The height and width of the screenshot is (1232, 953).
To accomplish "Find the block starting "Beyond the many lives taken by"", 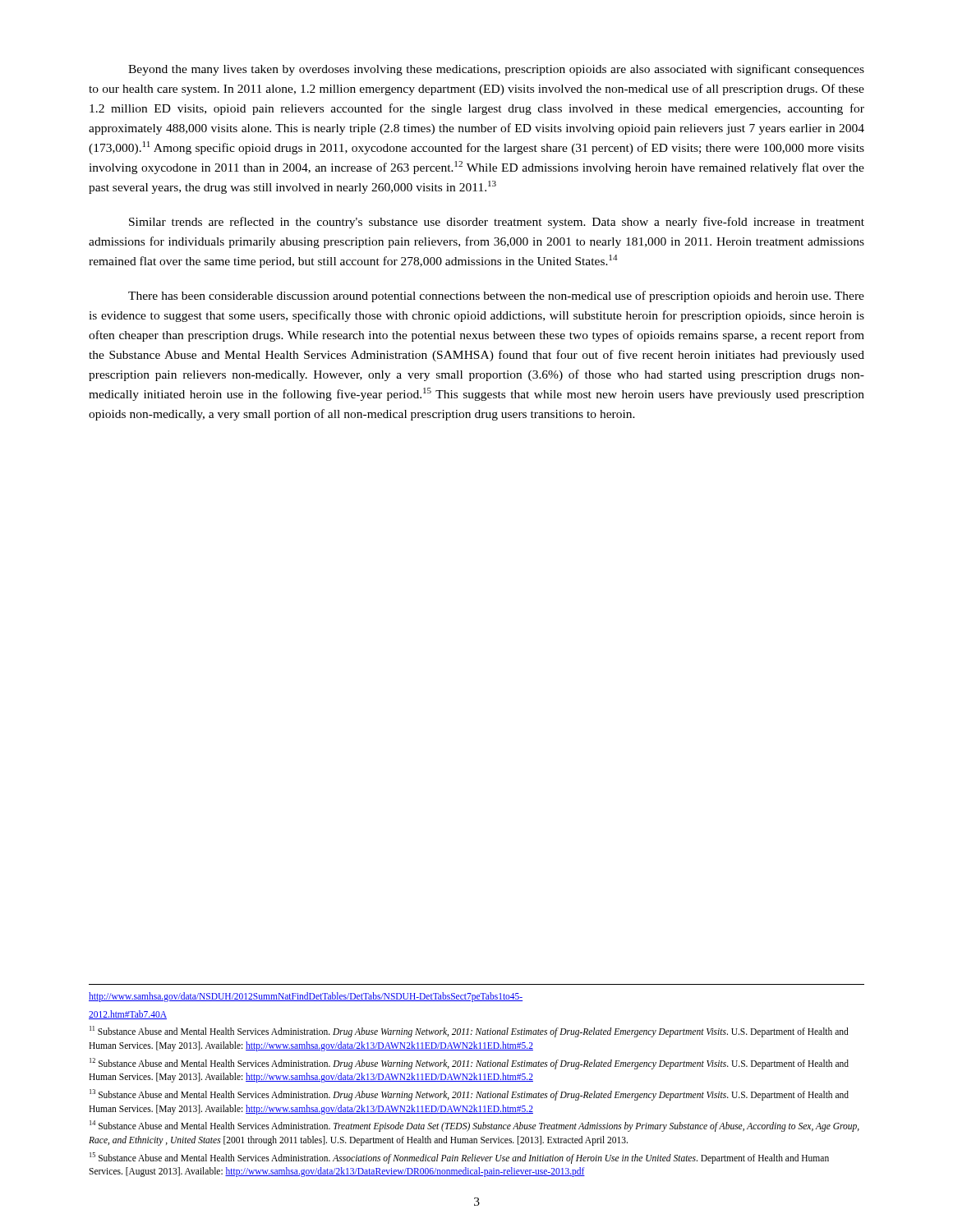I will [x=476, y=128].
